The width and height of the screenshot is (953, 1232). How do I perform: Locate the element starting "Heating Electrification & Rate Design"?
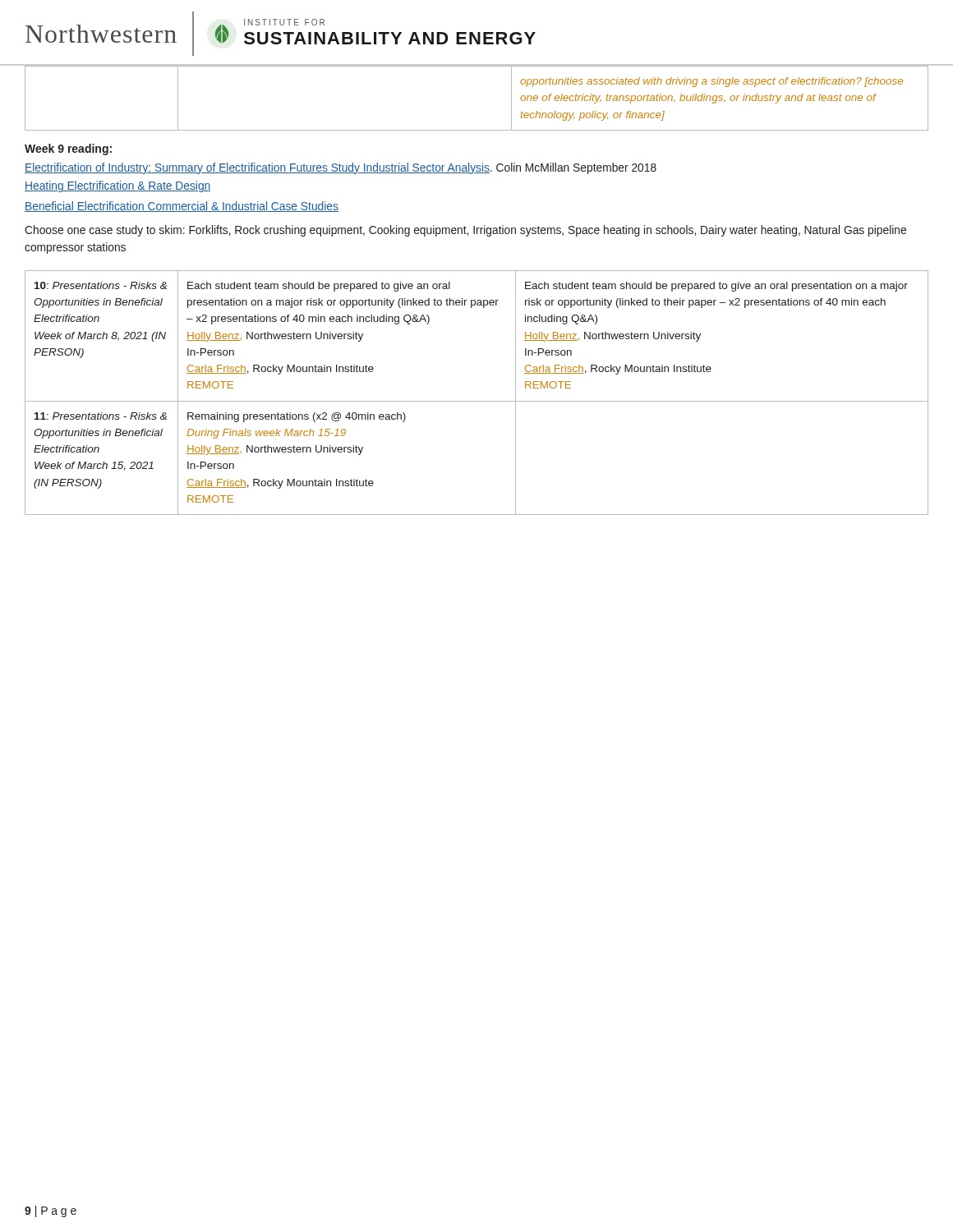point(118,186)
